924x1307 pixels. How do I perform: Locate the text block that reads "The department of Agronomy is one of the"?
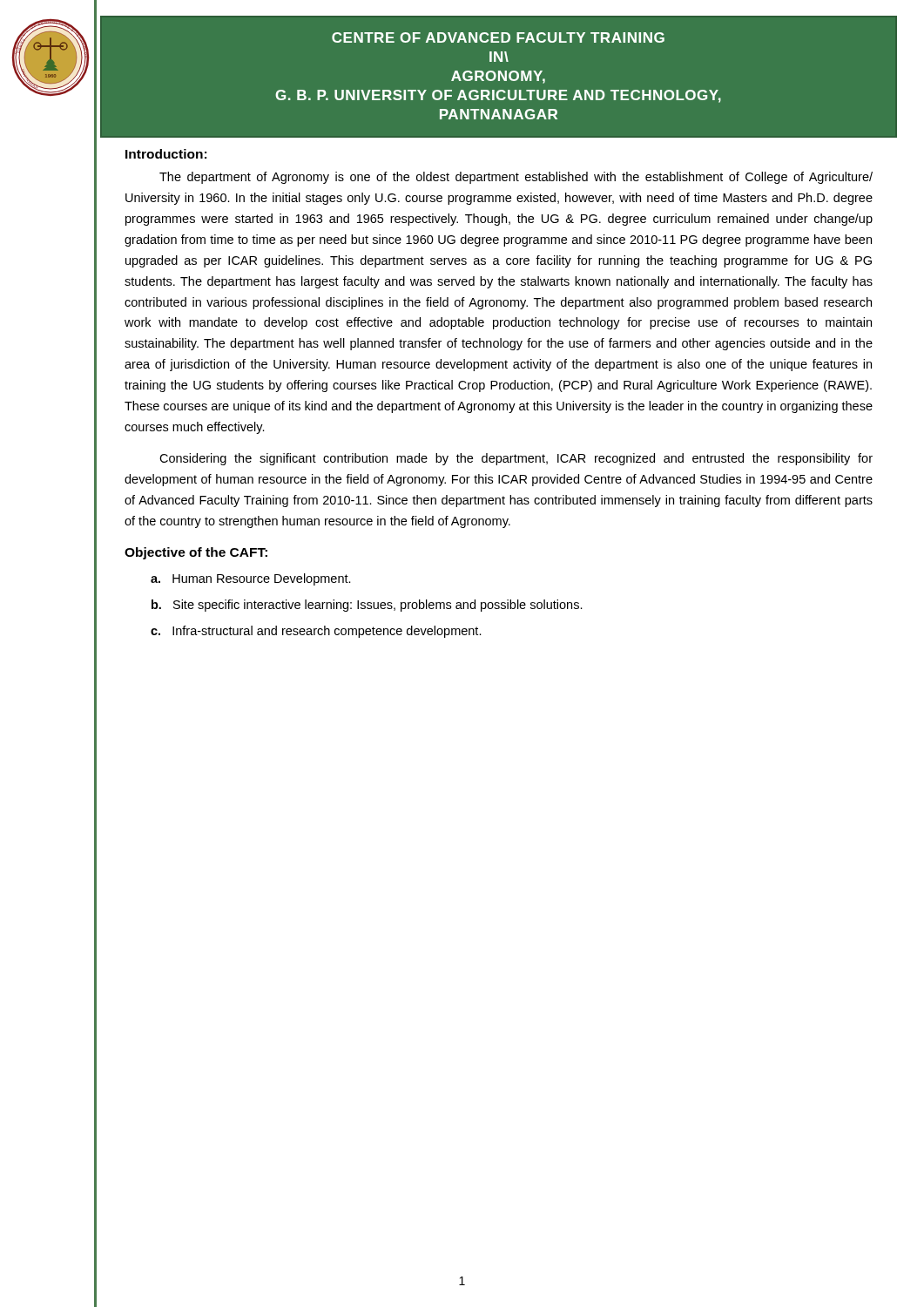499,350
